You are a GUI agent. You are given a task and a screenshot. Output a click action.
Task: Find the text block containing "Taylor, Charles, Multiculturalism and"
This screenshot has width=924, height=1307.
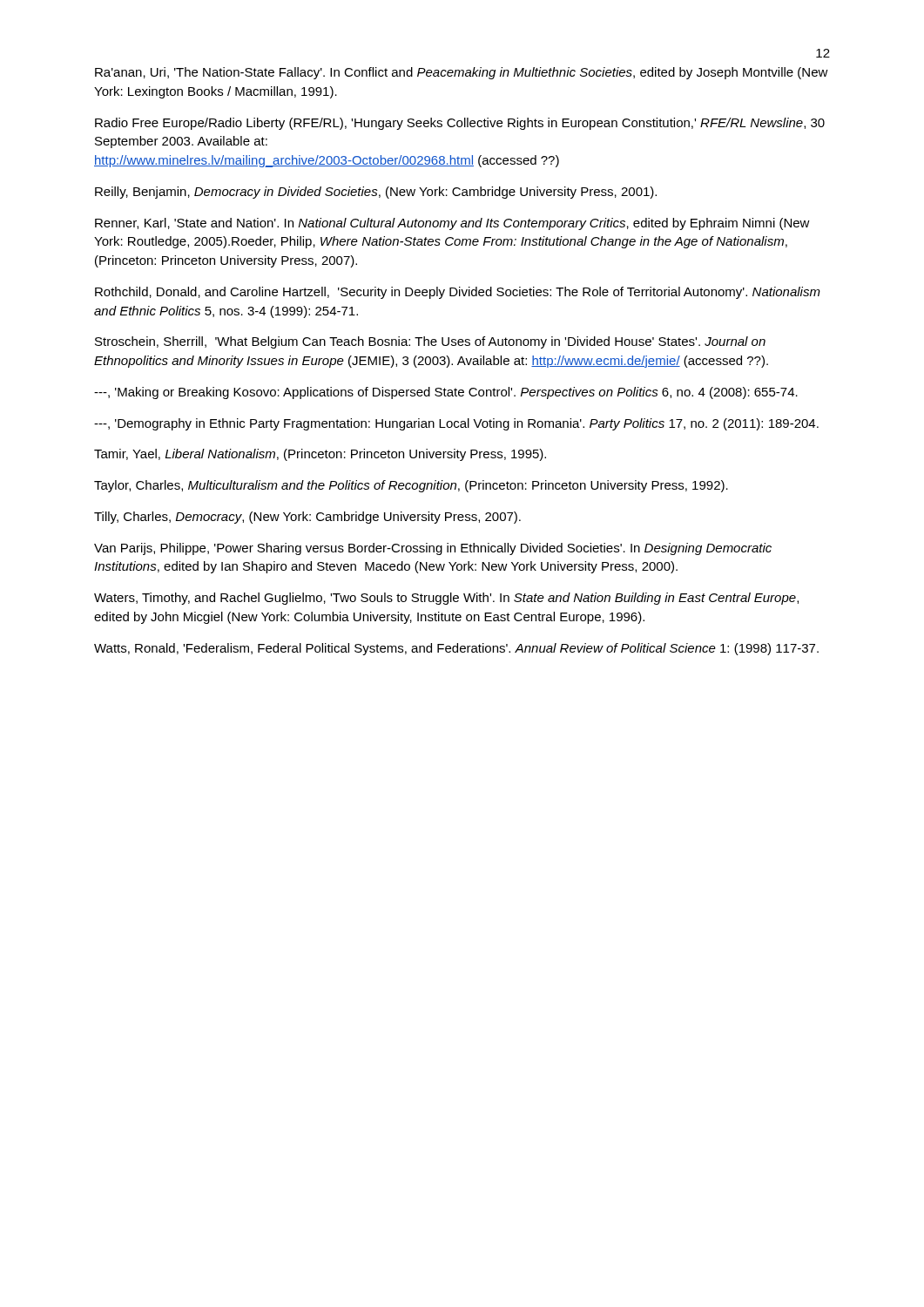coord(411,485)
